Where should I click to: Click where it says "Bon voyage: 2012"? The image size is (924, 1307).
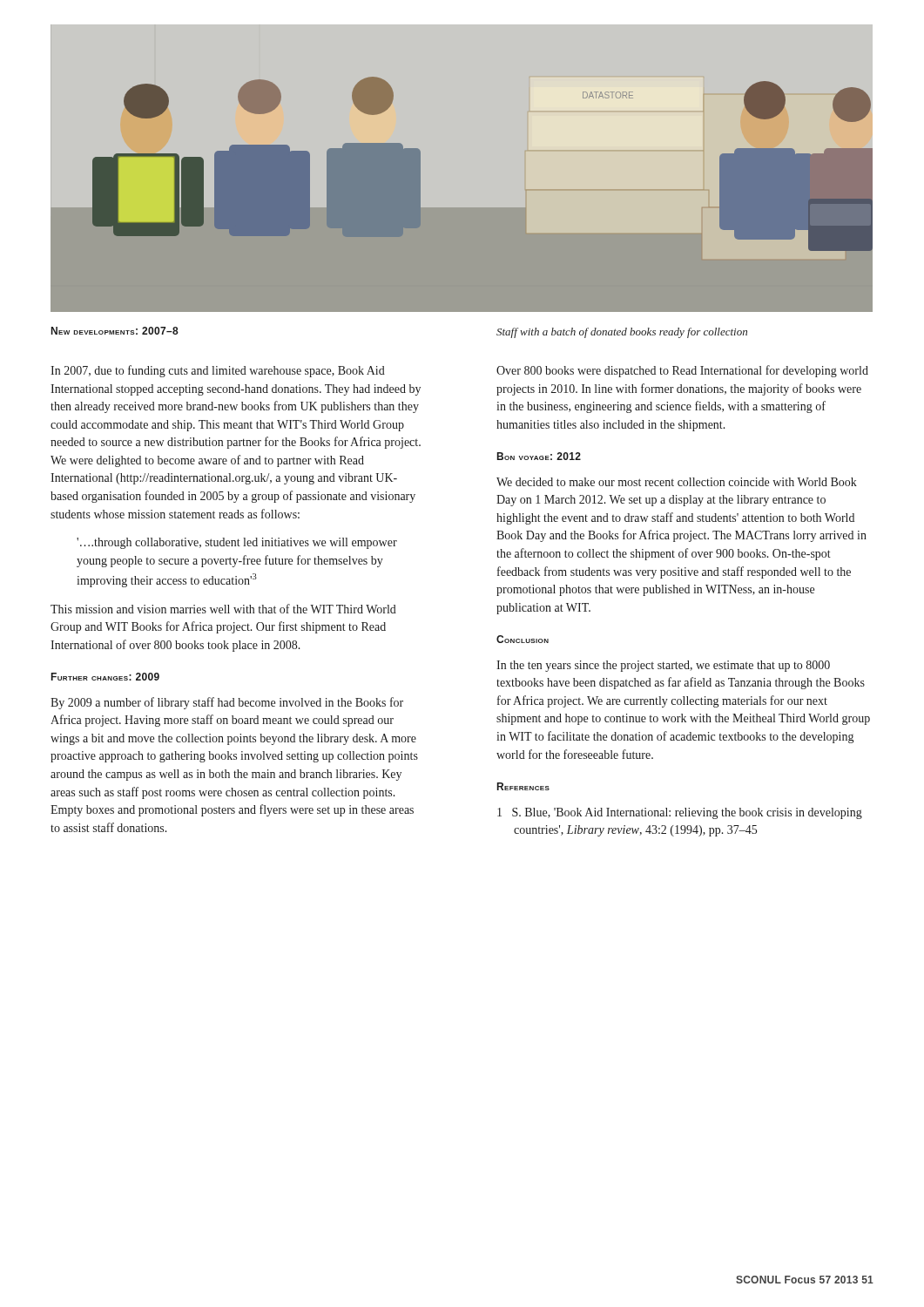(x=539, y=457)
